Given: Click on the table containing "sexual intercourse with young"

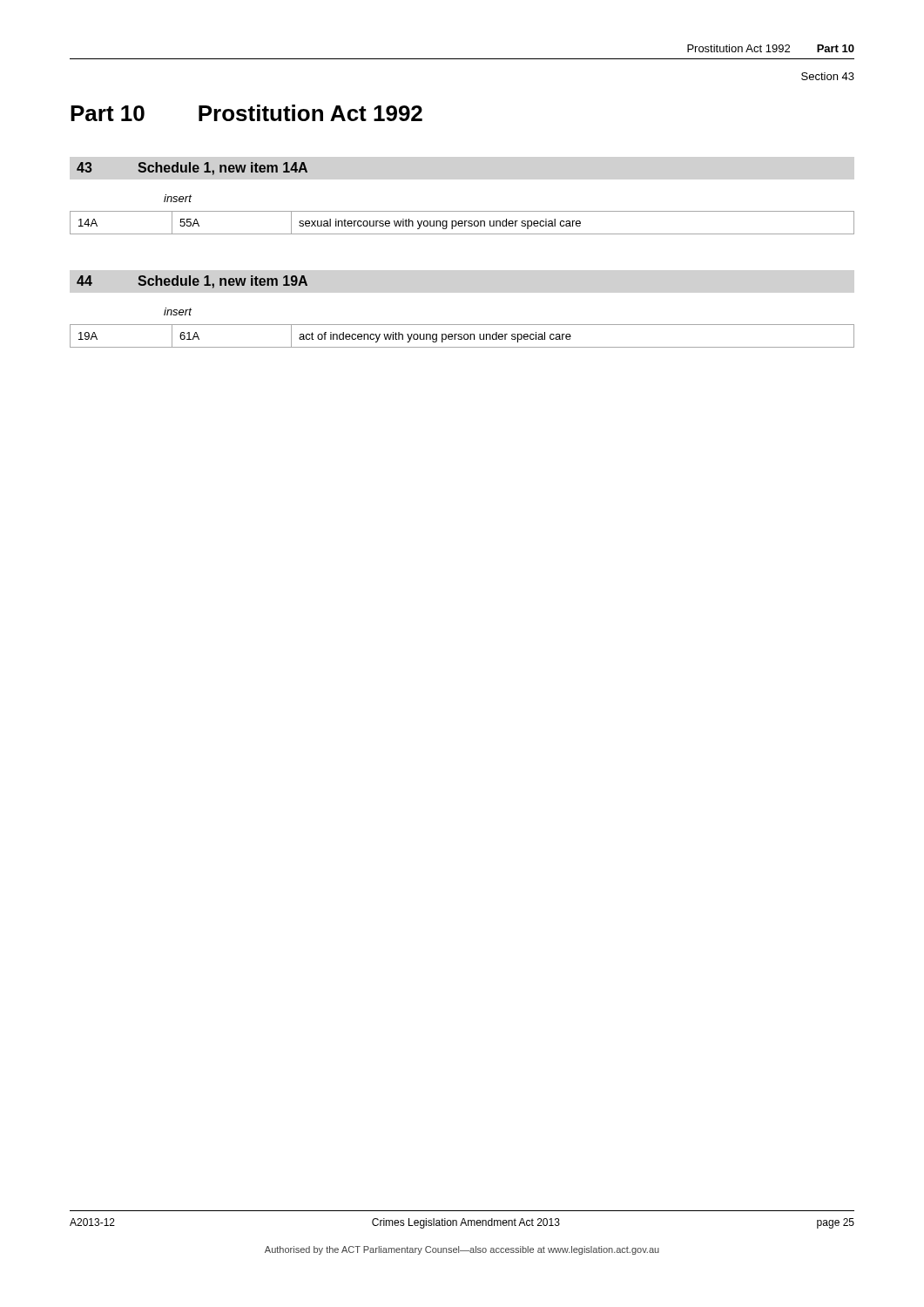Looking at the screenshot, I should (462, 223).
